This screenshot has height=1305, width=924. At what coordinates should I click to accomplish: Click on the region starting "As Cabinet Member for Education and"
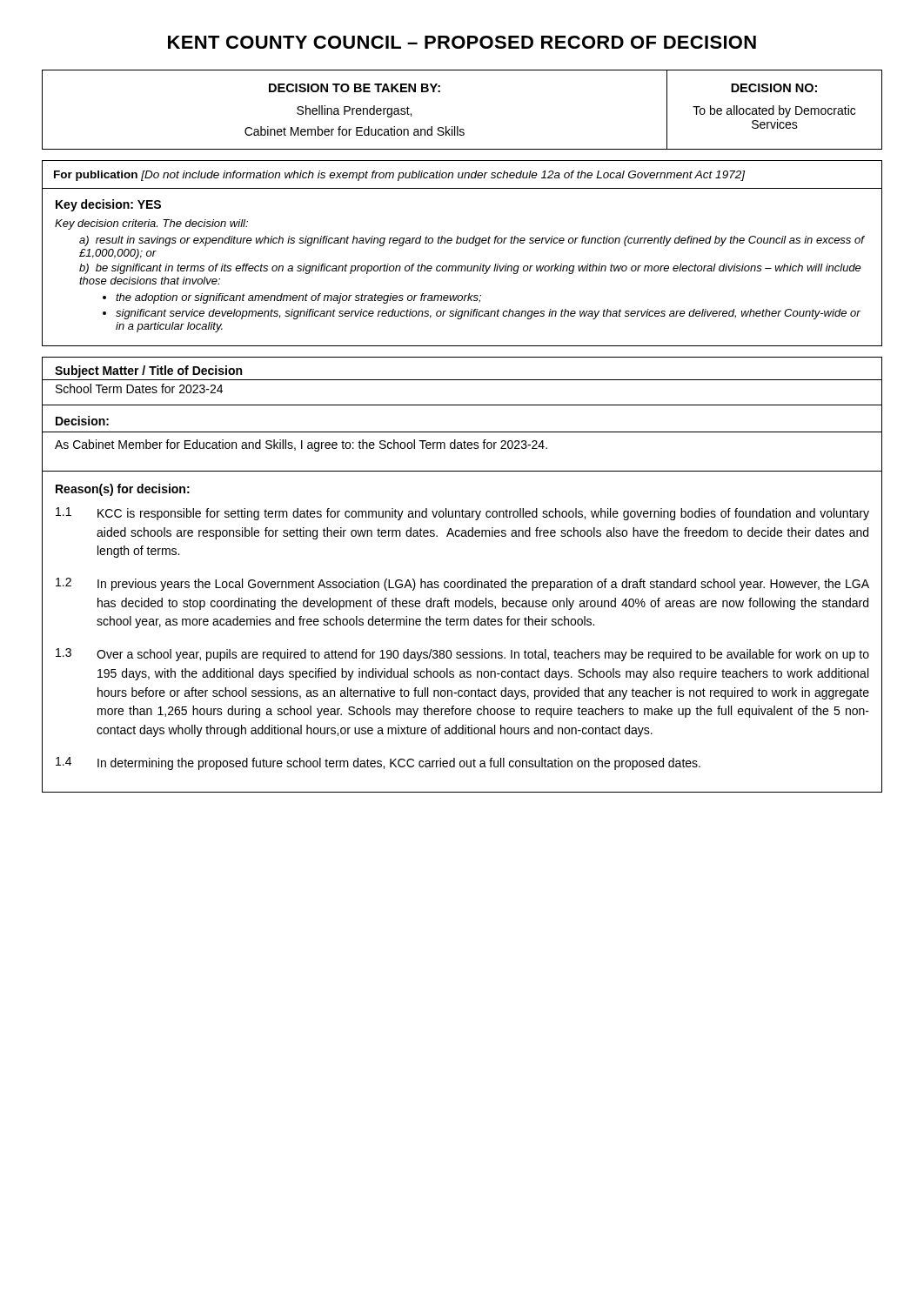tap(302, 445)
